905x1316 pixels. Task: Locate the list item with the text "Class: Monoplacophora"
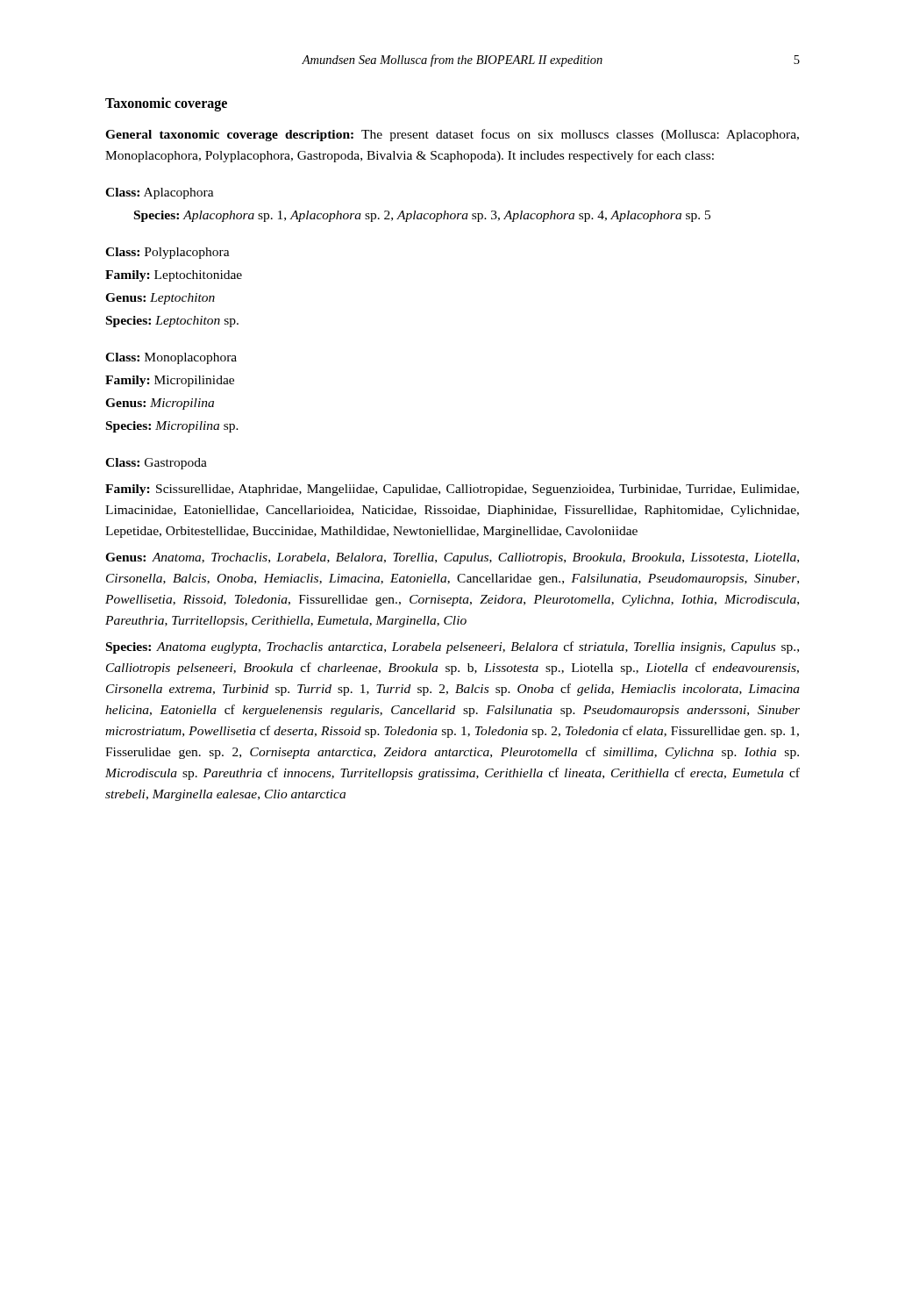tap(171, 357)
